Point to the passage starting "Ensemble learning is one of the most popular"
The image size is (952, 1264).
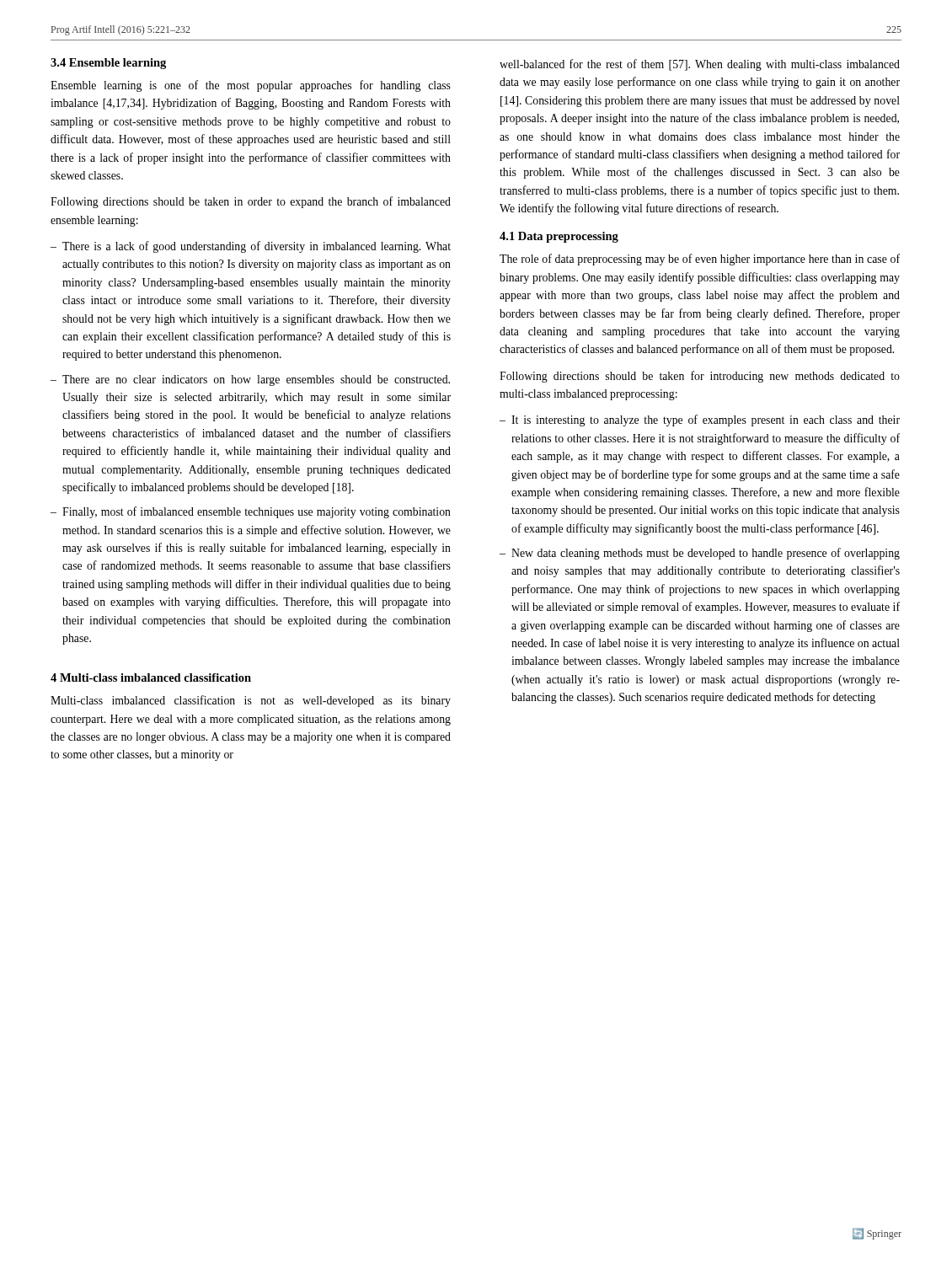coord(251,131)
